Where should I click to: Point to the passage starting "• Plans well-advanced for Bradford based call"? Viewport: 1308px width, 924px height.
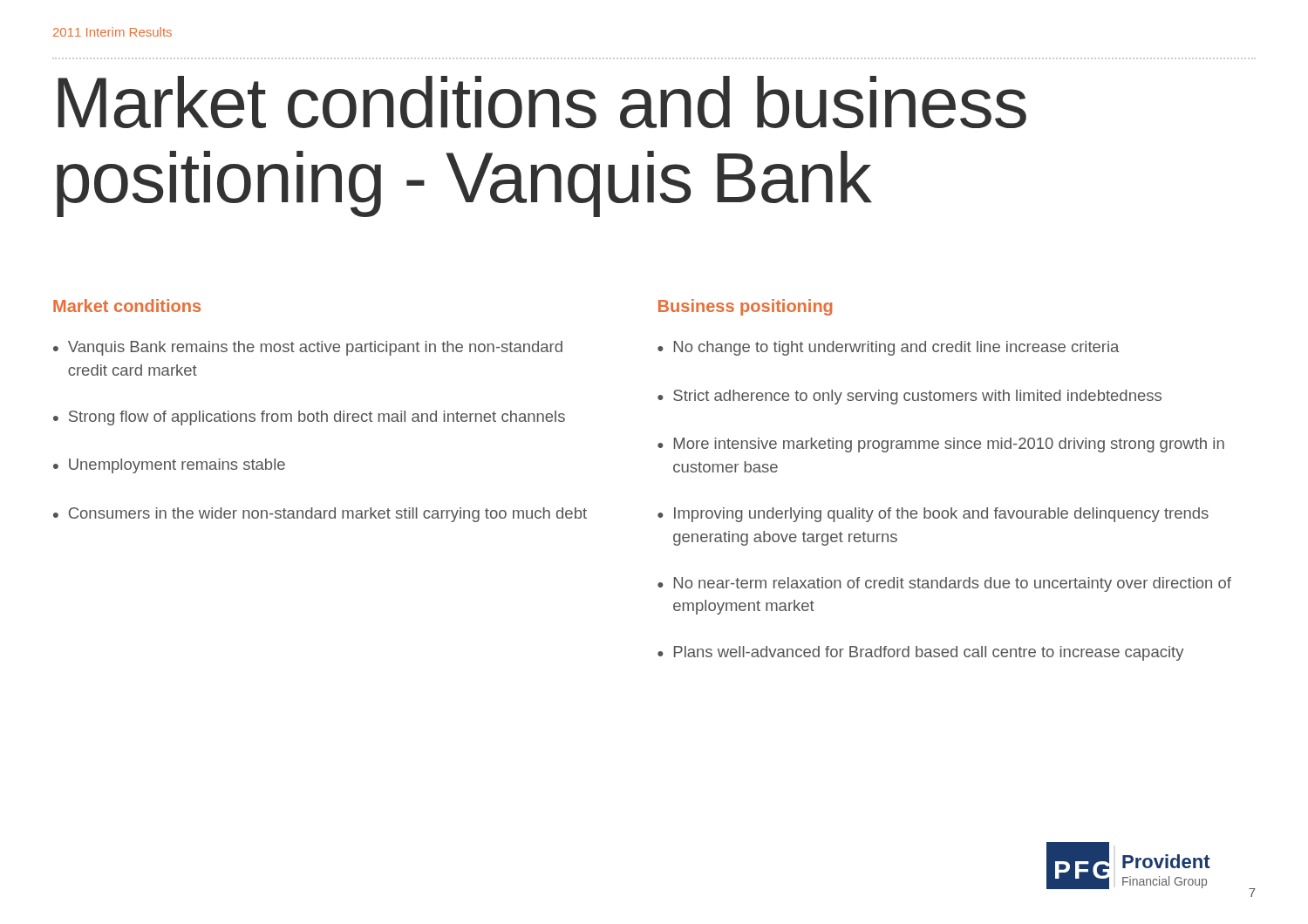tap(956, 654)
